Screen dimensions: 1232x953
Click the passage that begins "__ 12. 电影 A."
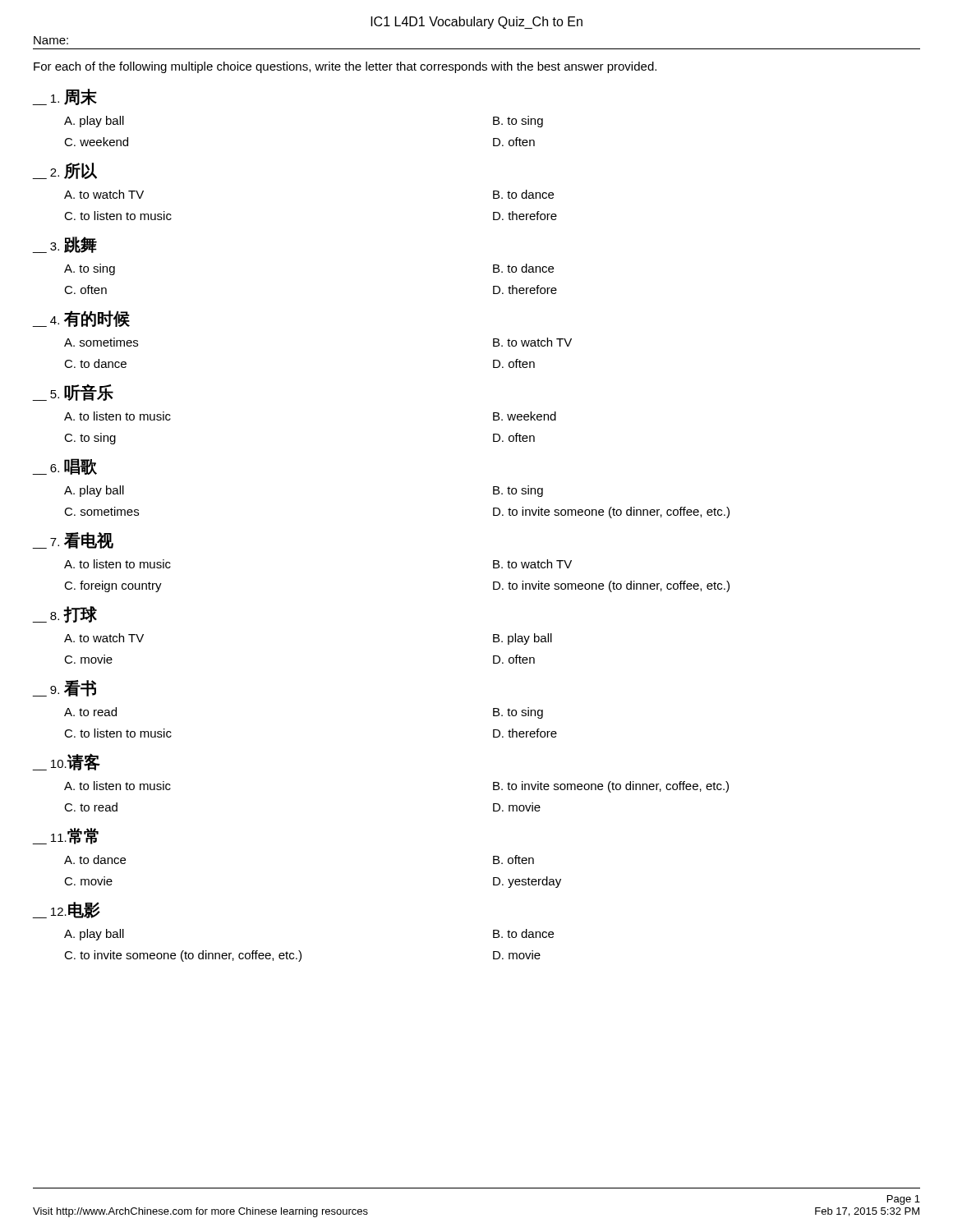[x=67, y=910]
